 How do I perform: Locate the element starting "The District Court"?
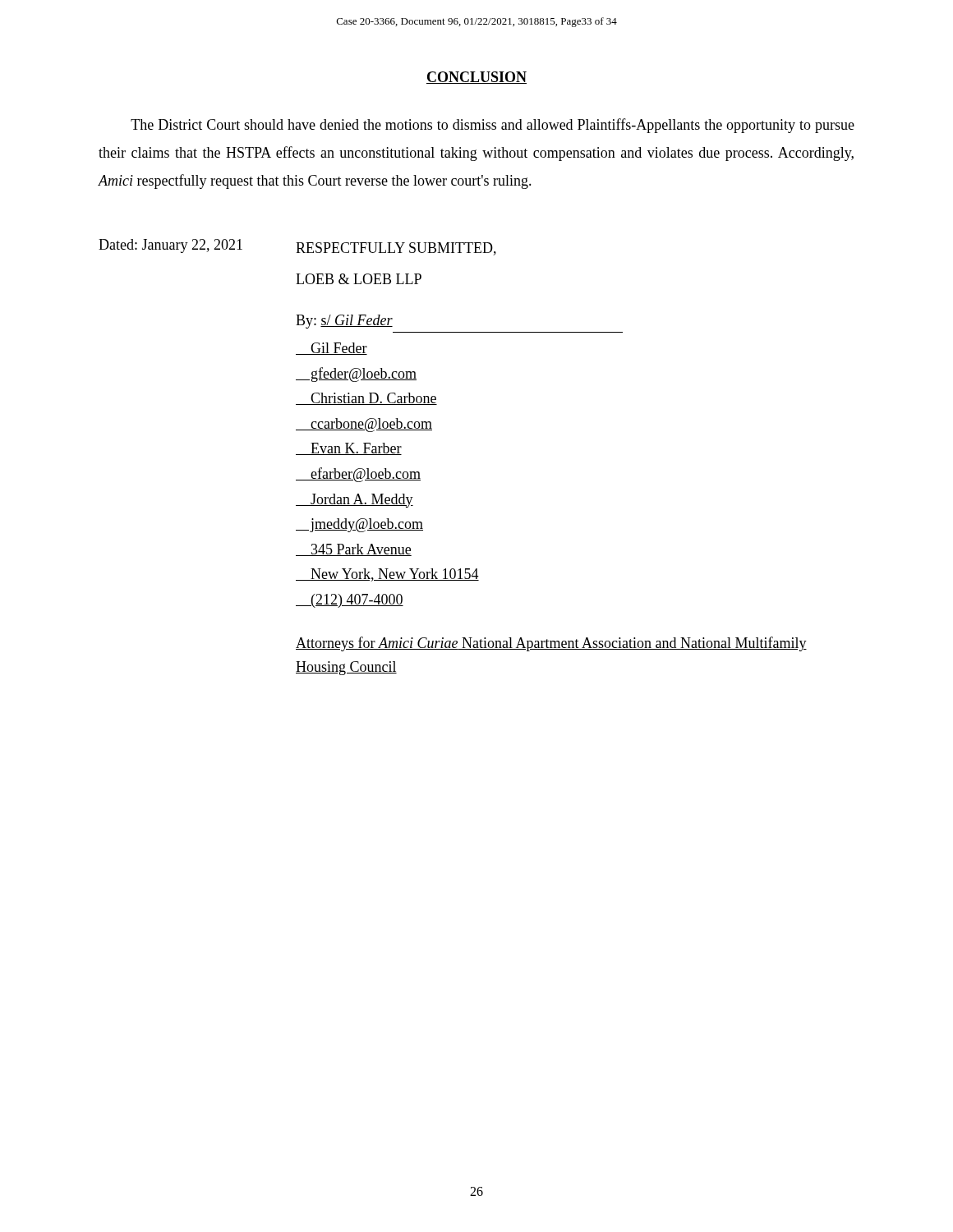[x=476, y=153]
